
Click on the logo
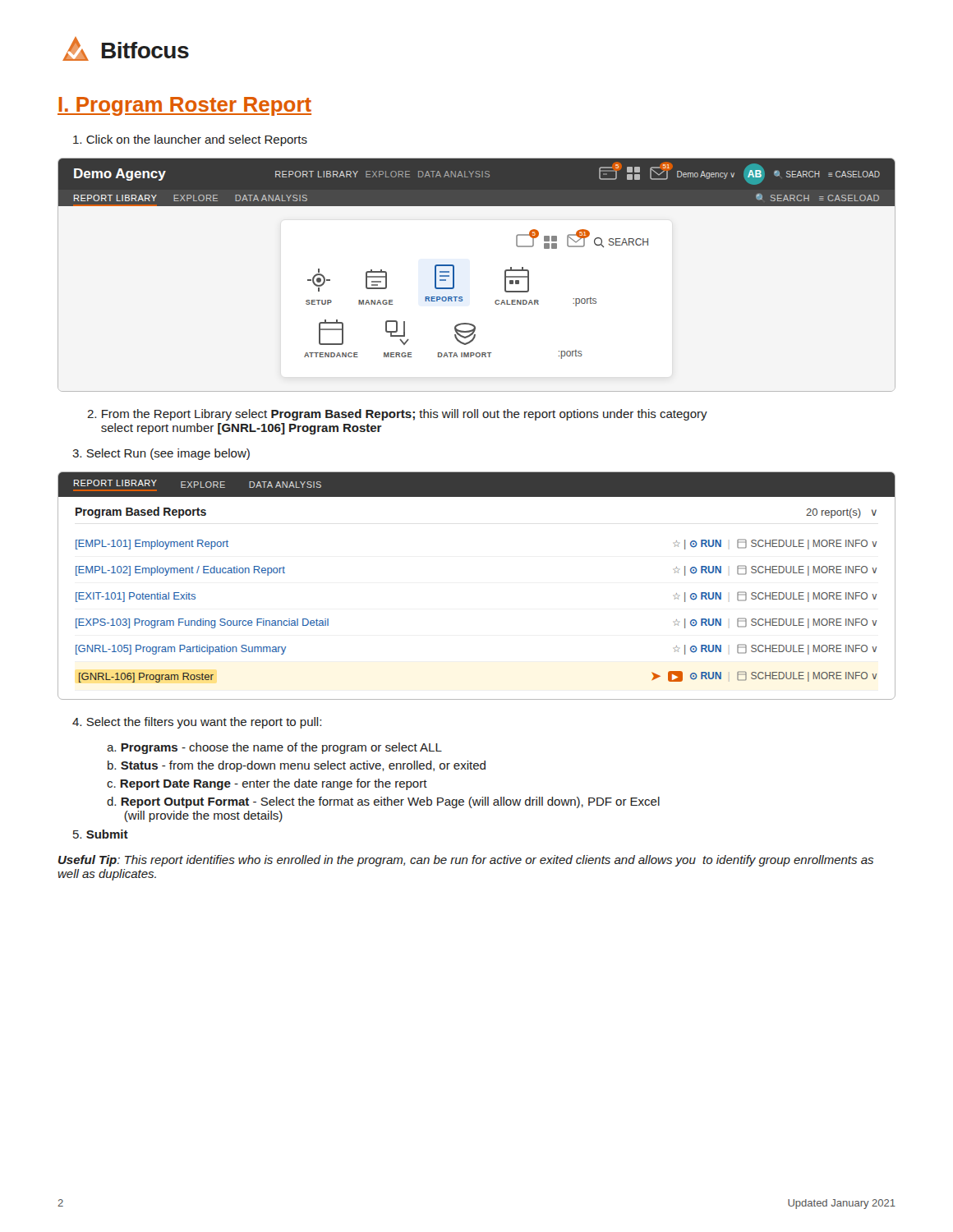[x=476, y=51]
